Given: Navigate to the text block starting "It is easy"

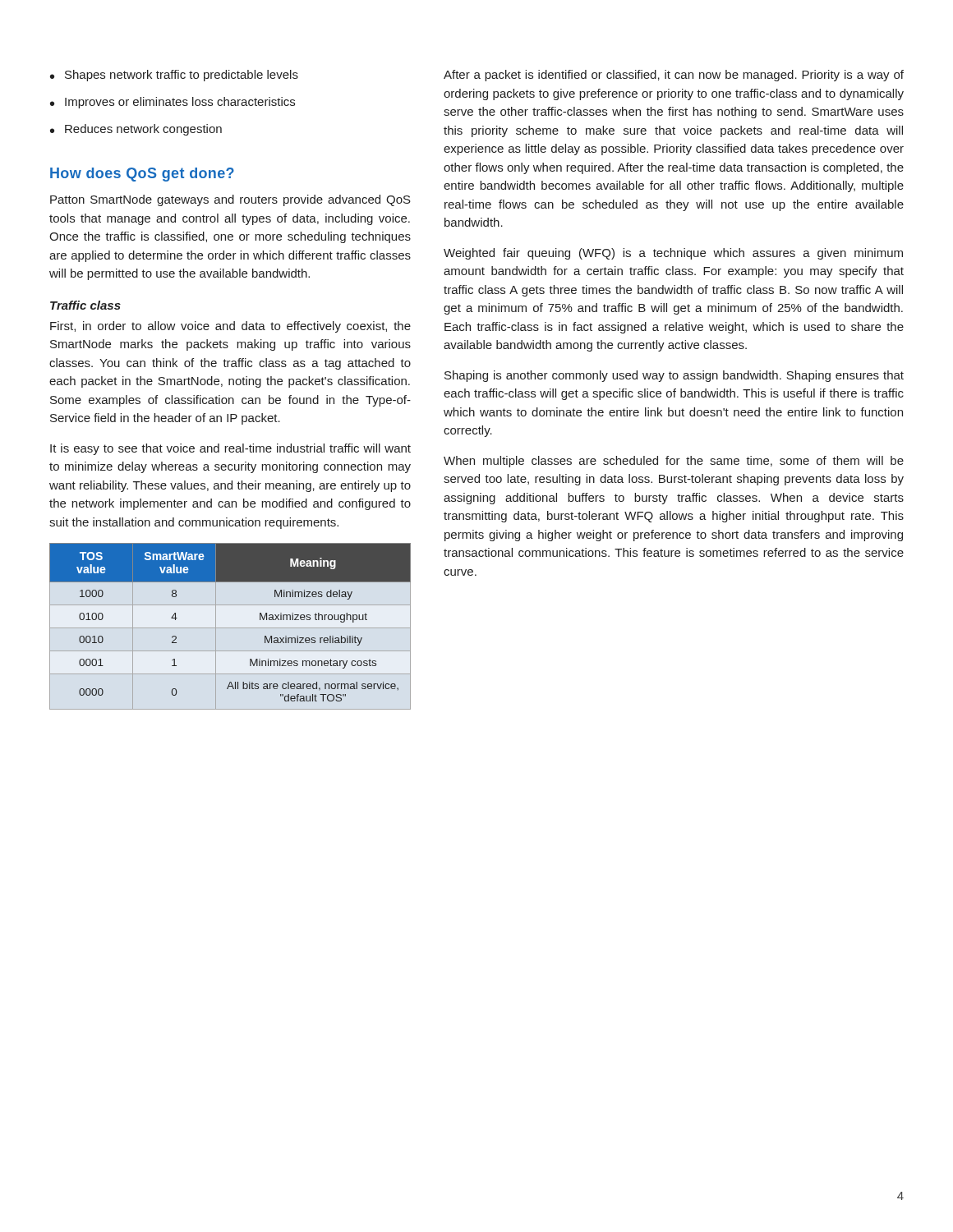Looking at the screenshot, I should pos(230,485).
